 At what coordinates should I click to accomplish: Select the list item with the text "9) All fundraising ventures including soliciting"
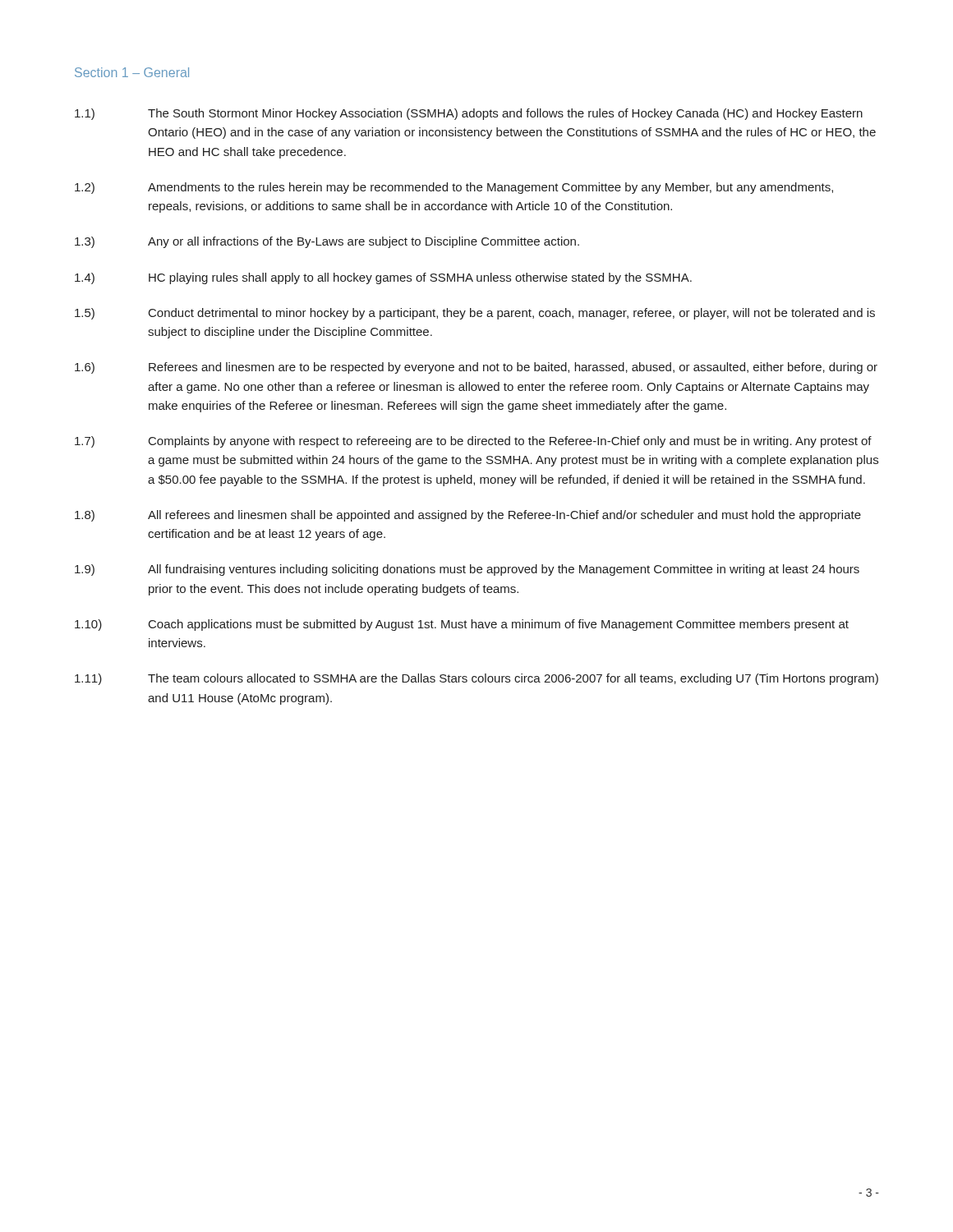coord(476,579)
